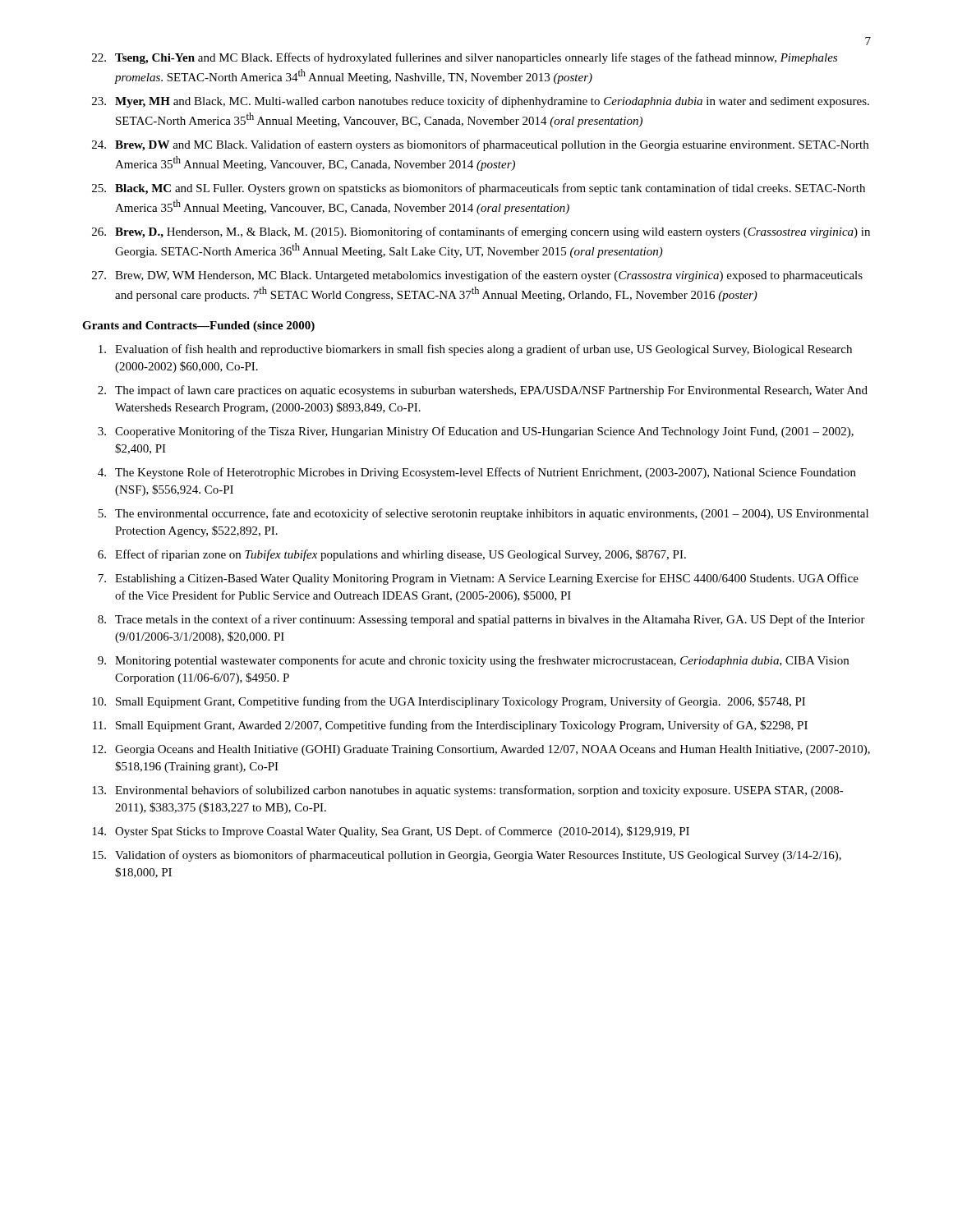Image resolution: width=953 pixels, height=1232 pixels.
Task: Select the list item that says "8. Trace metals in the context of a"
Action: point(476,628)
